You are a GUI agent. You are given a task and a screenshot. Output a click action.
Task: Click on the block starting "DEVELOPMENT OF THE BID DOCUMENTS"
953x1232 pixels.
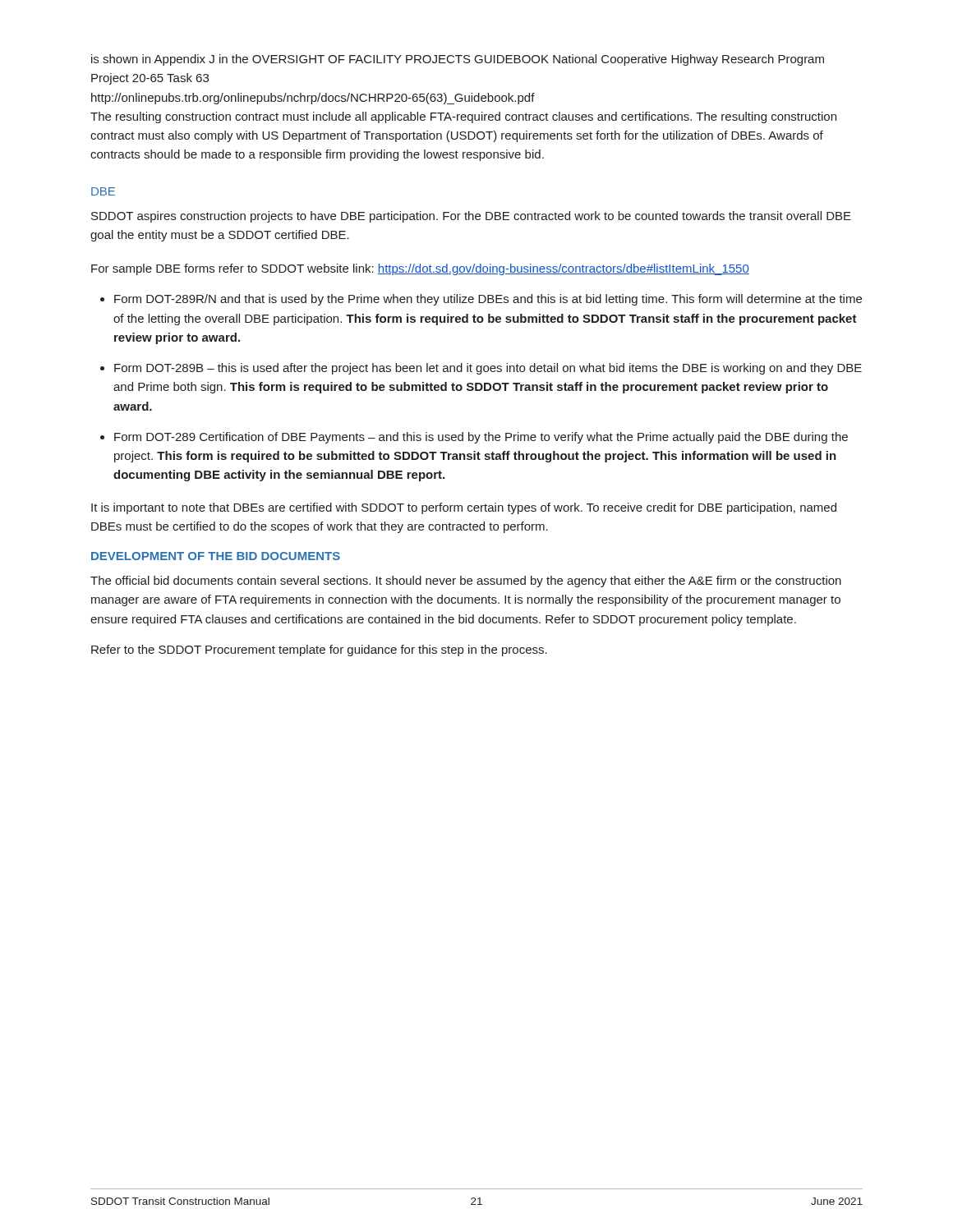(215, 556)
